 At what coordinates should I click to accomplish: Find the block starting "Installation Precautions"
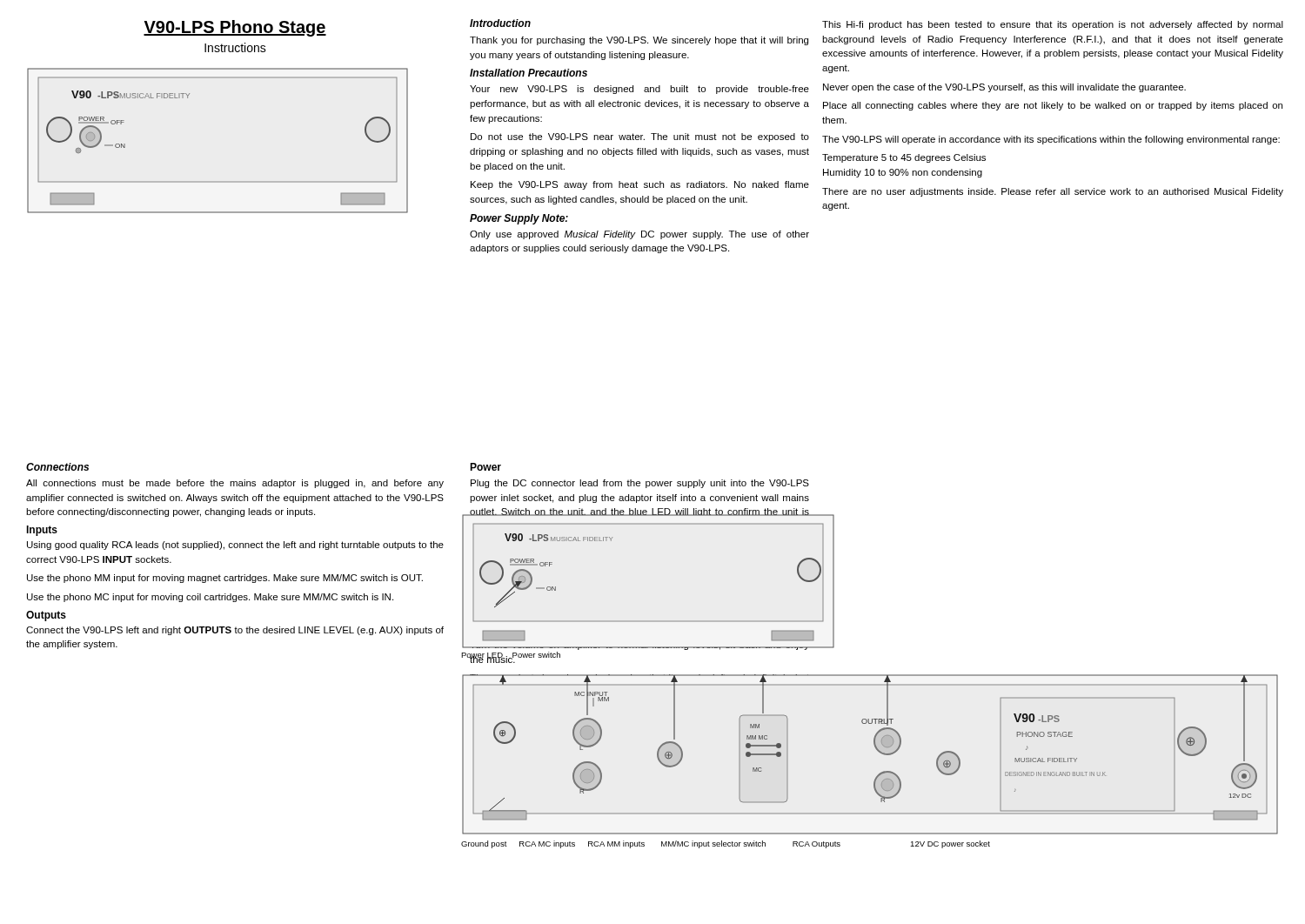pos(529,73)
